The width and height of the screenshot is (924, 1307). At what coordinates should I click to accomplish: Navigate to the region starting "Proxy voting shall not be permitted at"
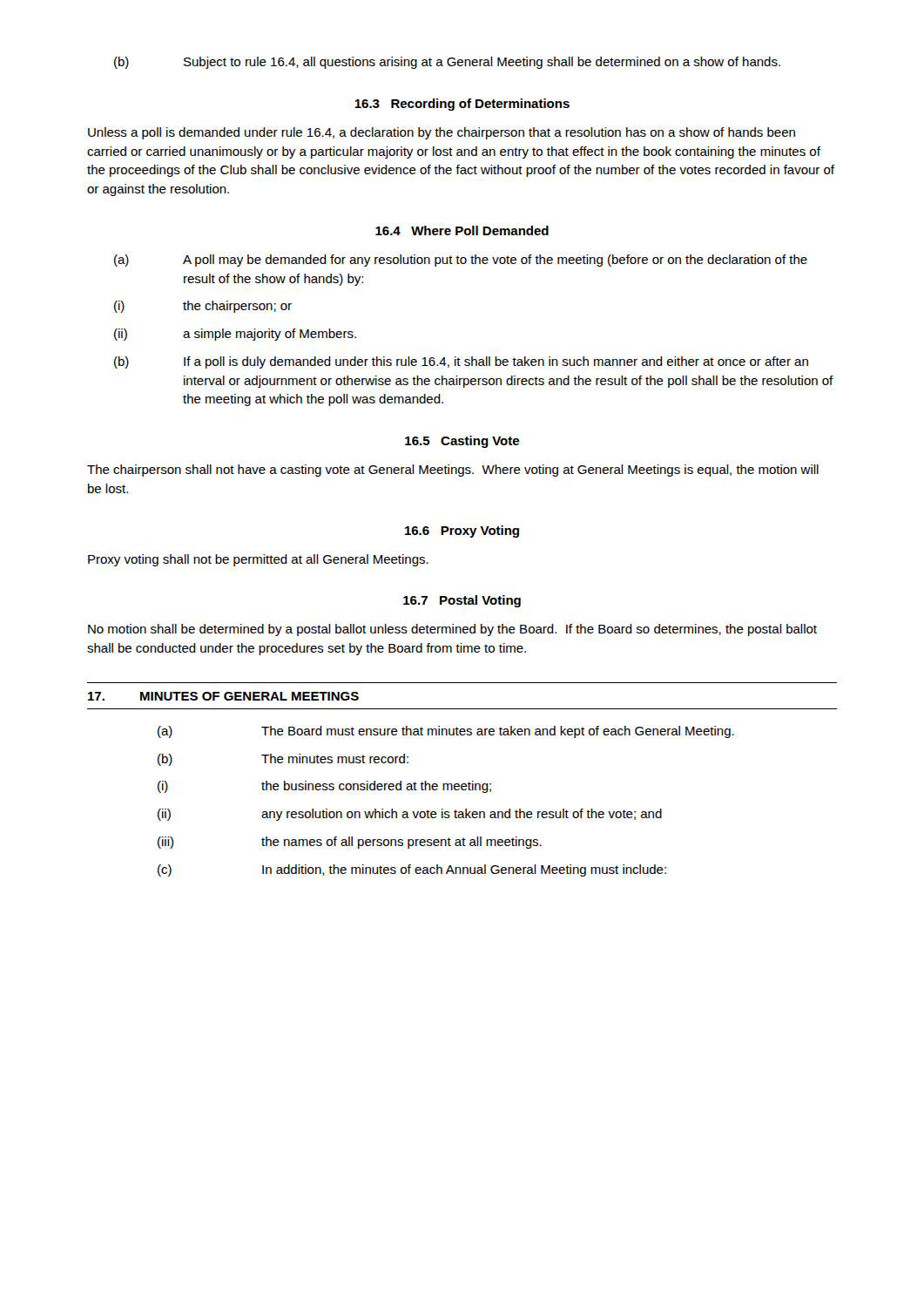point(258,559)
